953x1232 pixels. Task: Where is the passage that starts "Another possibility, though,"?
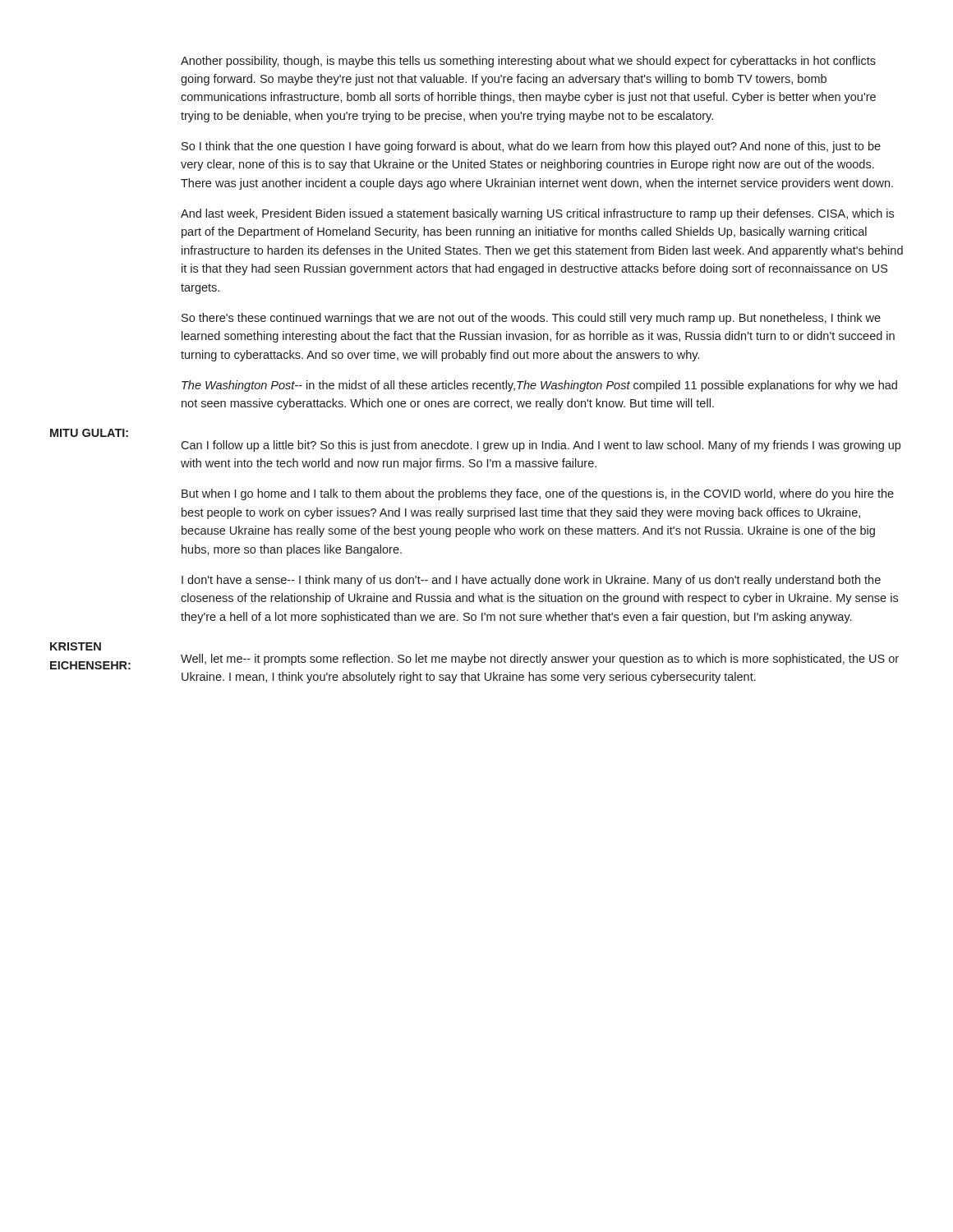(542, 88)
